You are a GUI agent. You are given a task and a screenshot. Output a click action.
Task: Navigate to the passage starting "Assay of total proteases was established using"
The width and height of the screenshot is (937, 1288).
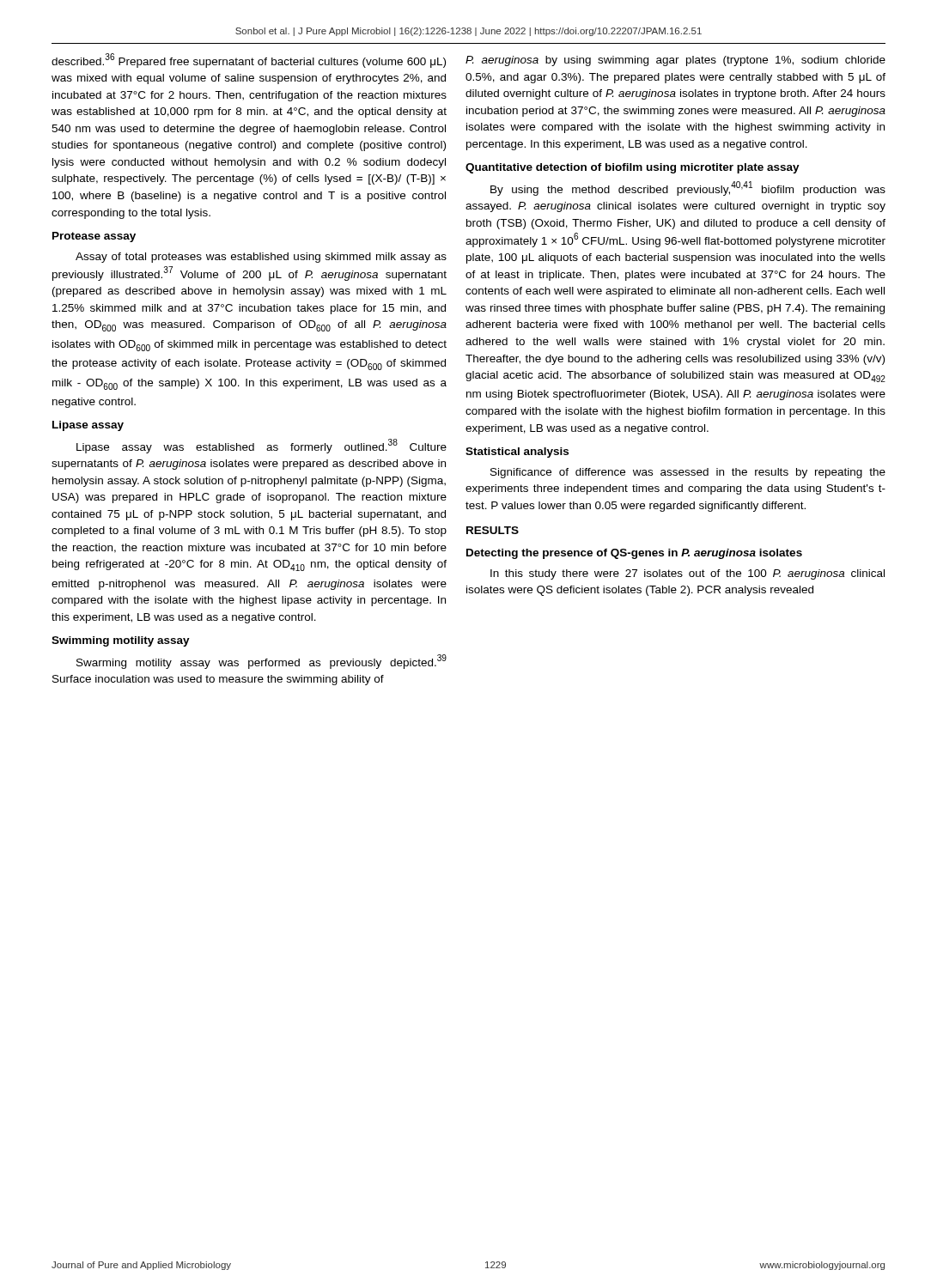click(x=249, y=329)
